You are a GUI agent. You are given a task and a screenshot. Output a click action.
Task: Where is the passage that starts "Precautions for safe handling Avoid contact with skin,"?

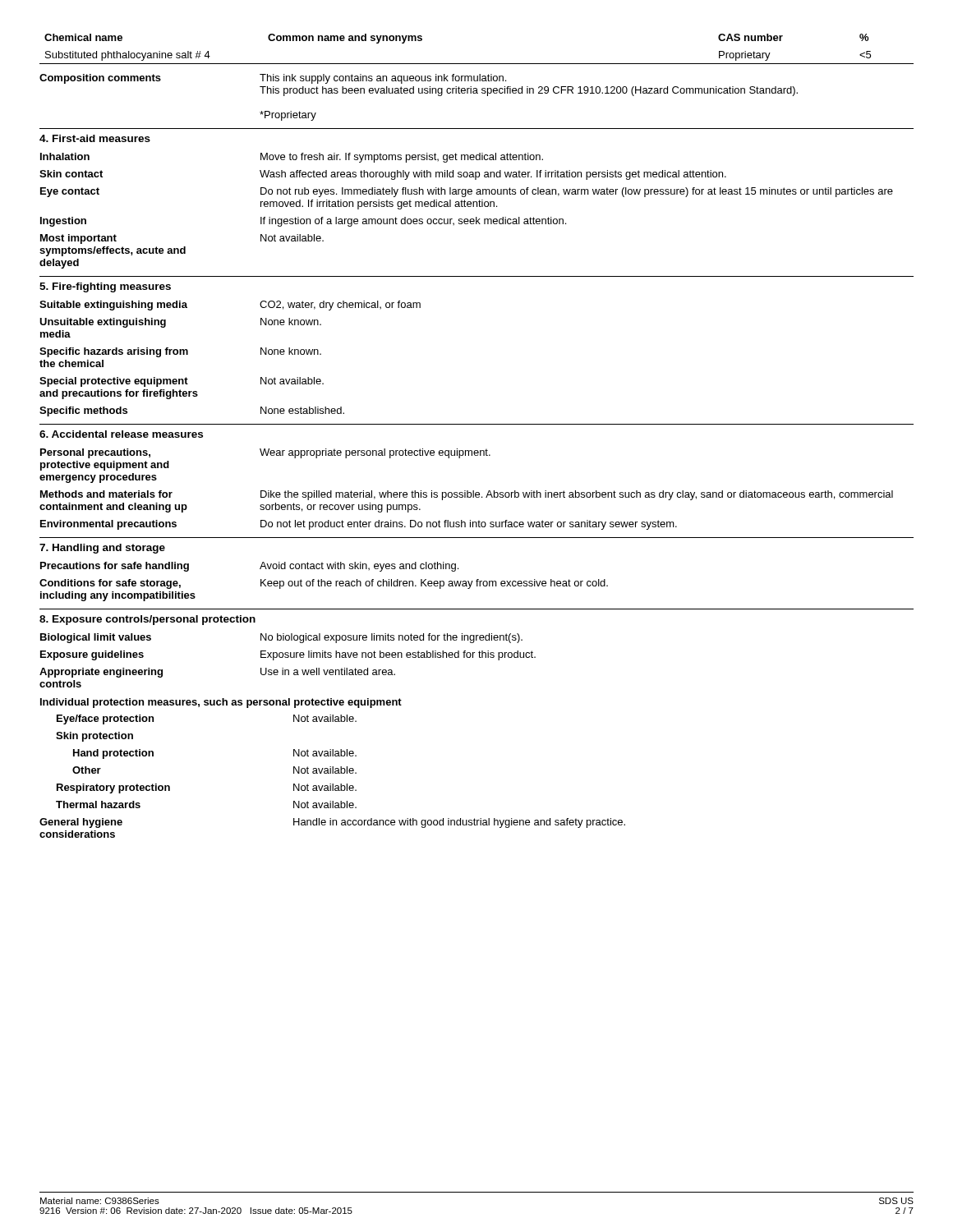pos(476,580)
